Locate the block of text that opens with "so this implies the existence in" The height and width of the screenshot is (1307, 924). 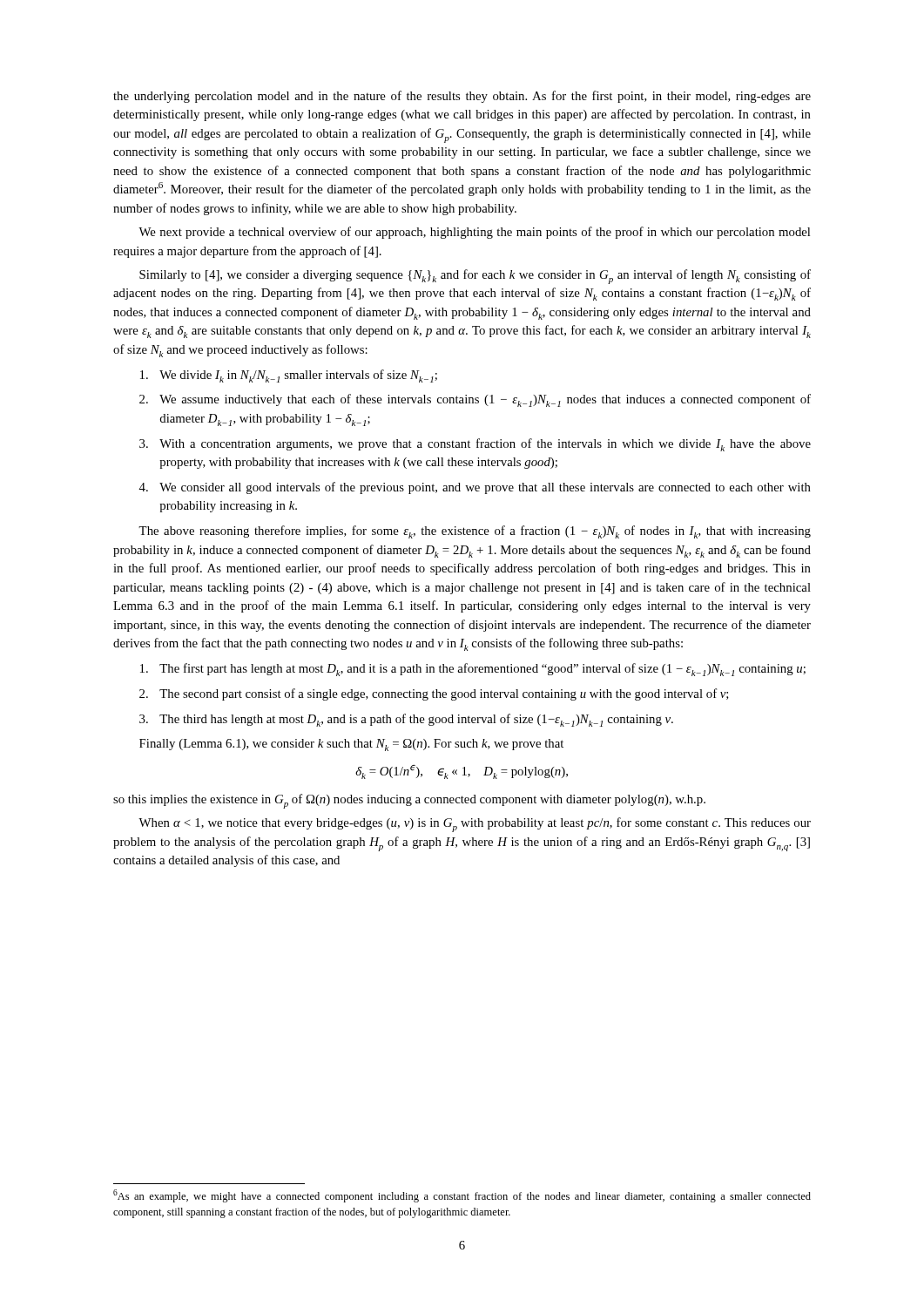462,800
